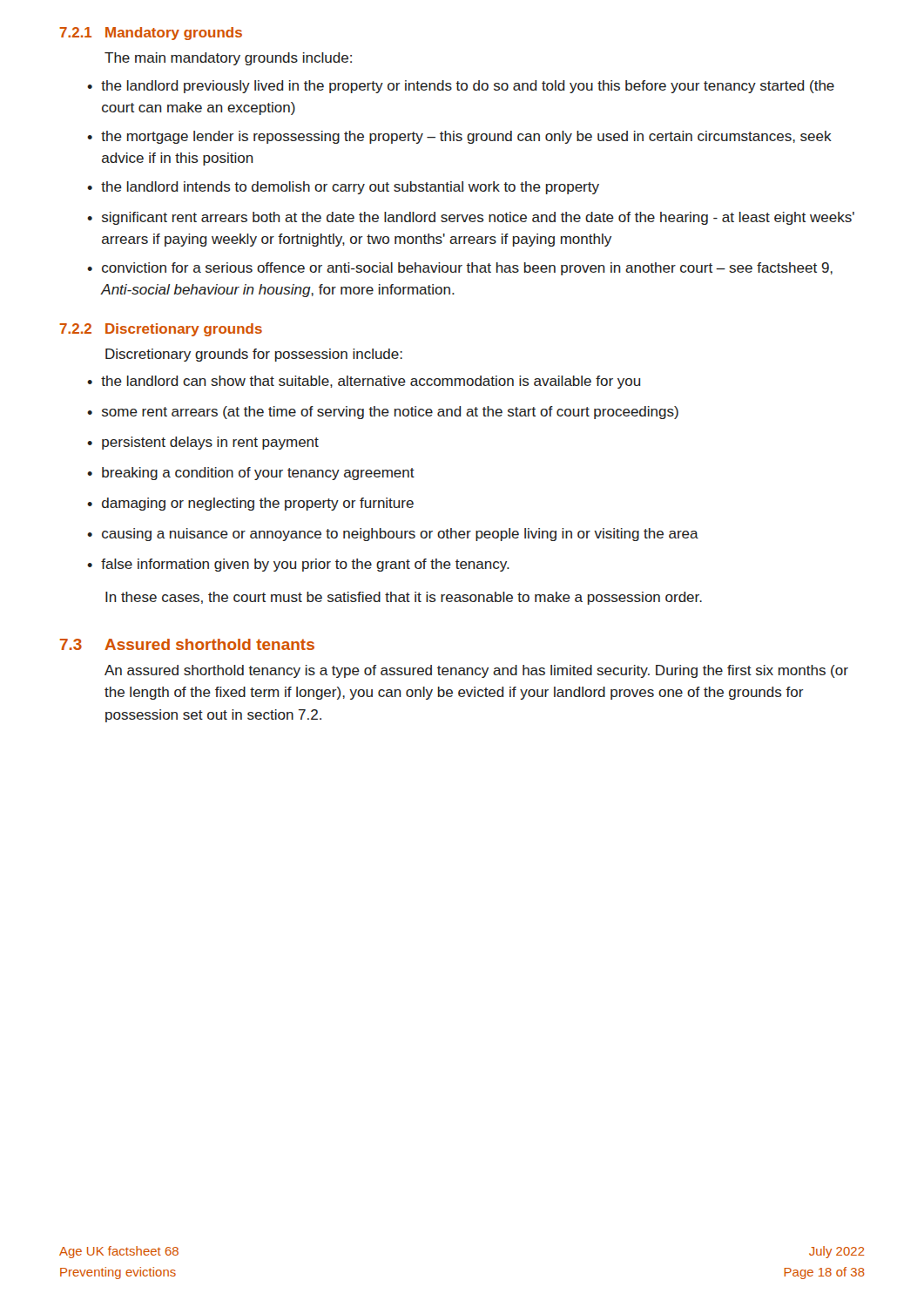
Task: Point to the block beginning "• causing a nuisance or annoyance"
Action: pos(476,535)
